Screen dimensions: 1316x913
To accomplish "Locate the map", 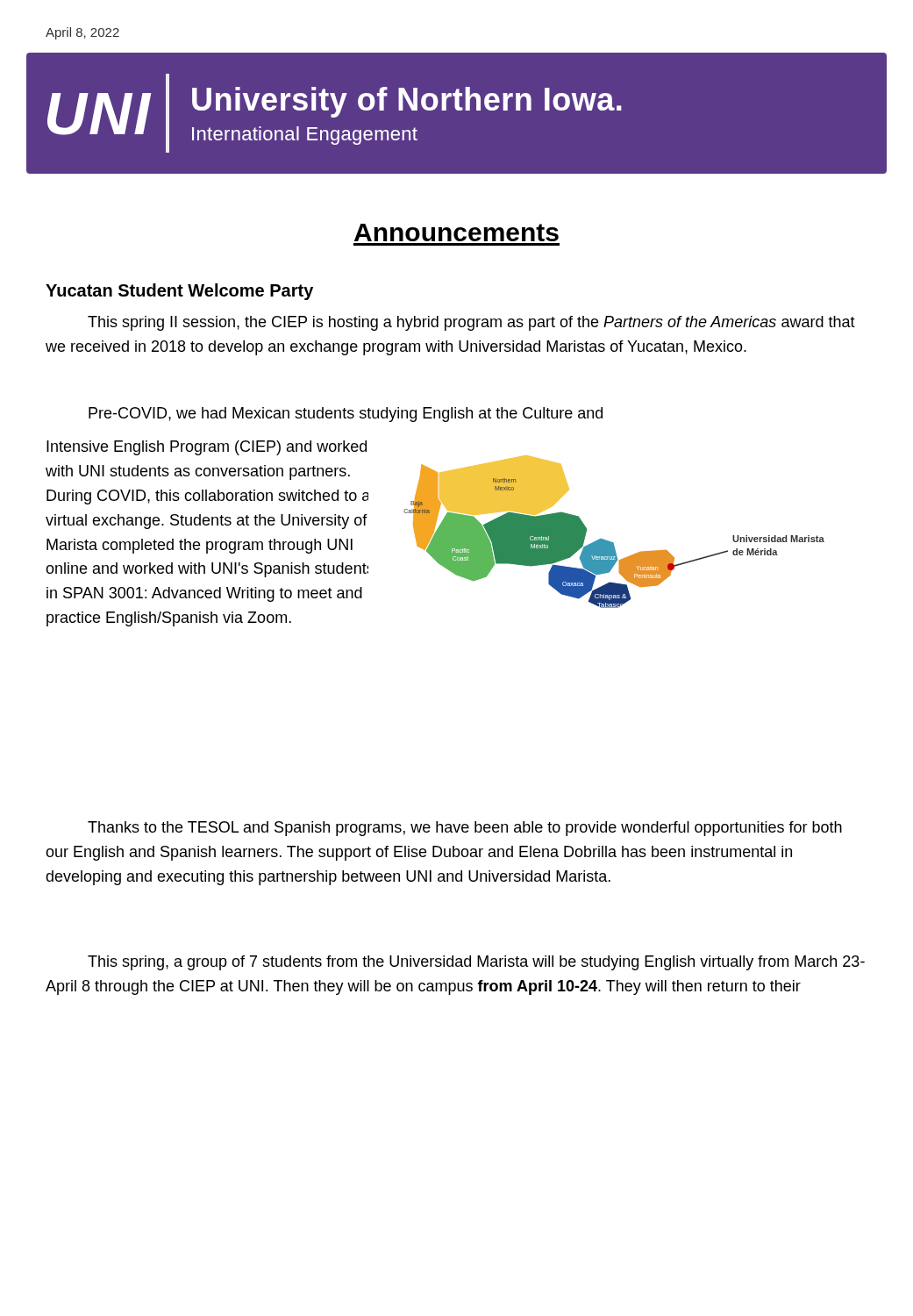I will point(601,569).
